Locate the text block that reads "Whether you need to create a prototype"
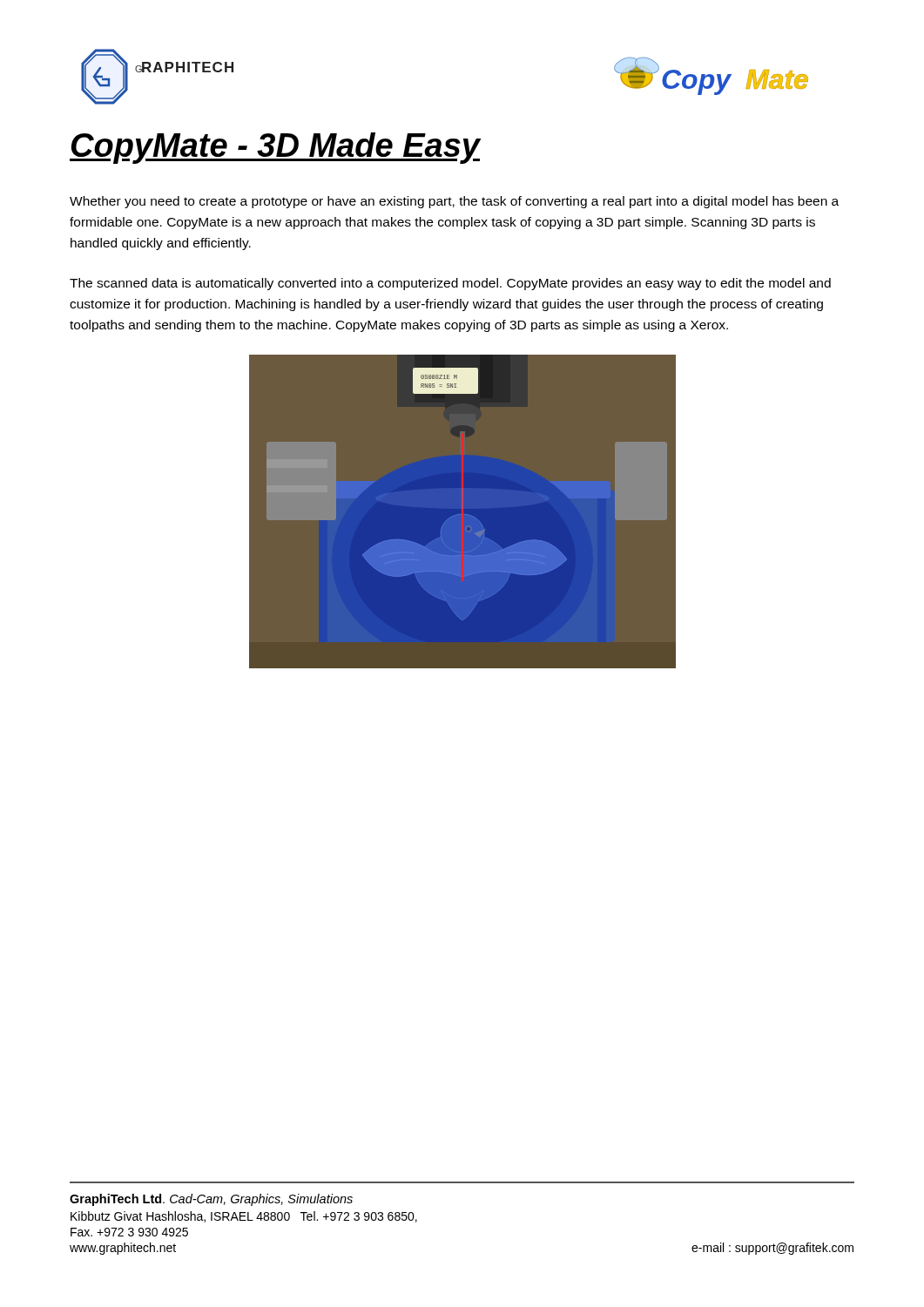The width and height of the screenshot is (924, 1307). click(x=454, y=221)
